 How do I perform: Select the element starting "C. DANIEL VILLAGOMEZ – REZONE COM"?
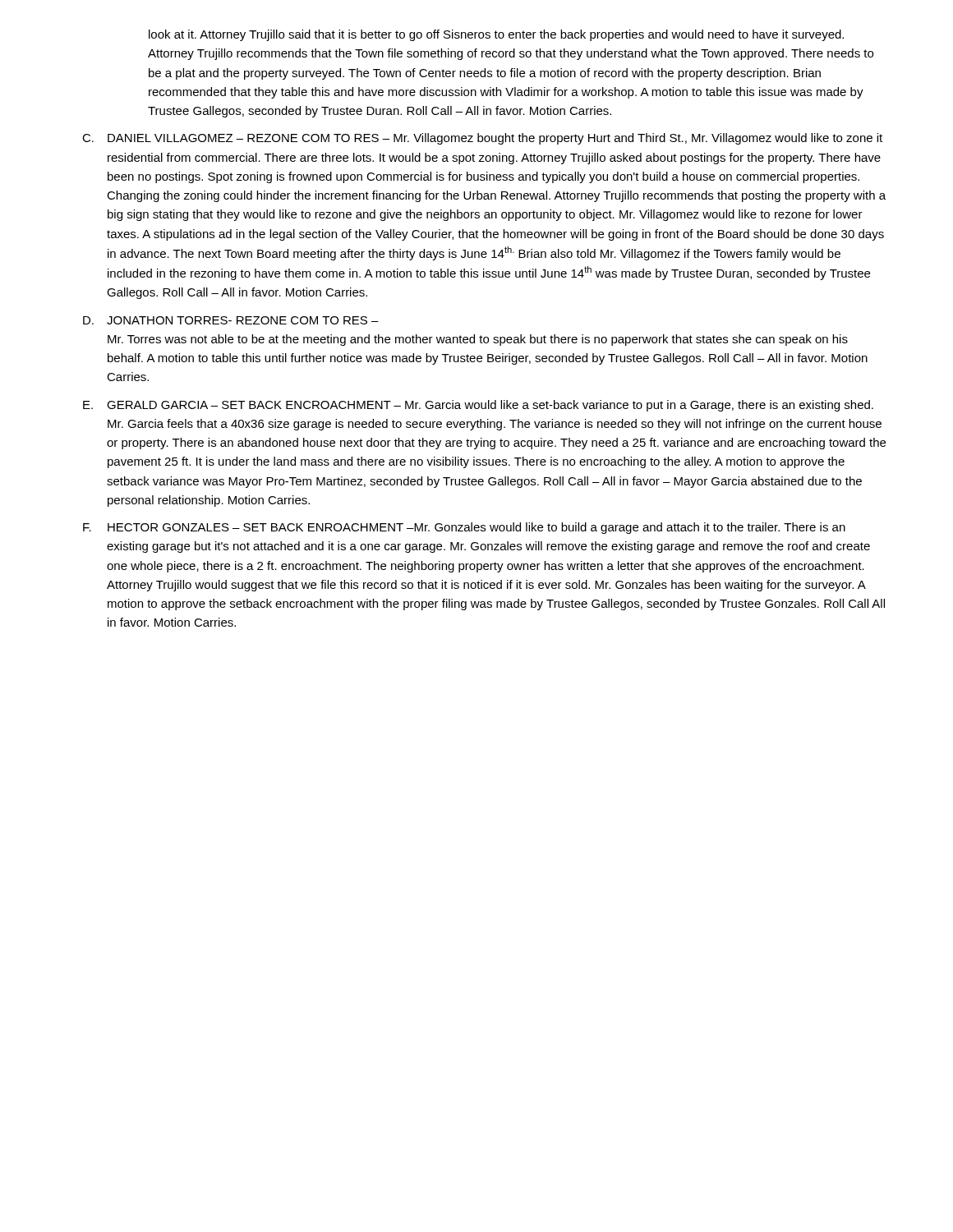485,215
